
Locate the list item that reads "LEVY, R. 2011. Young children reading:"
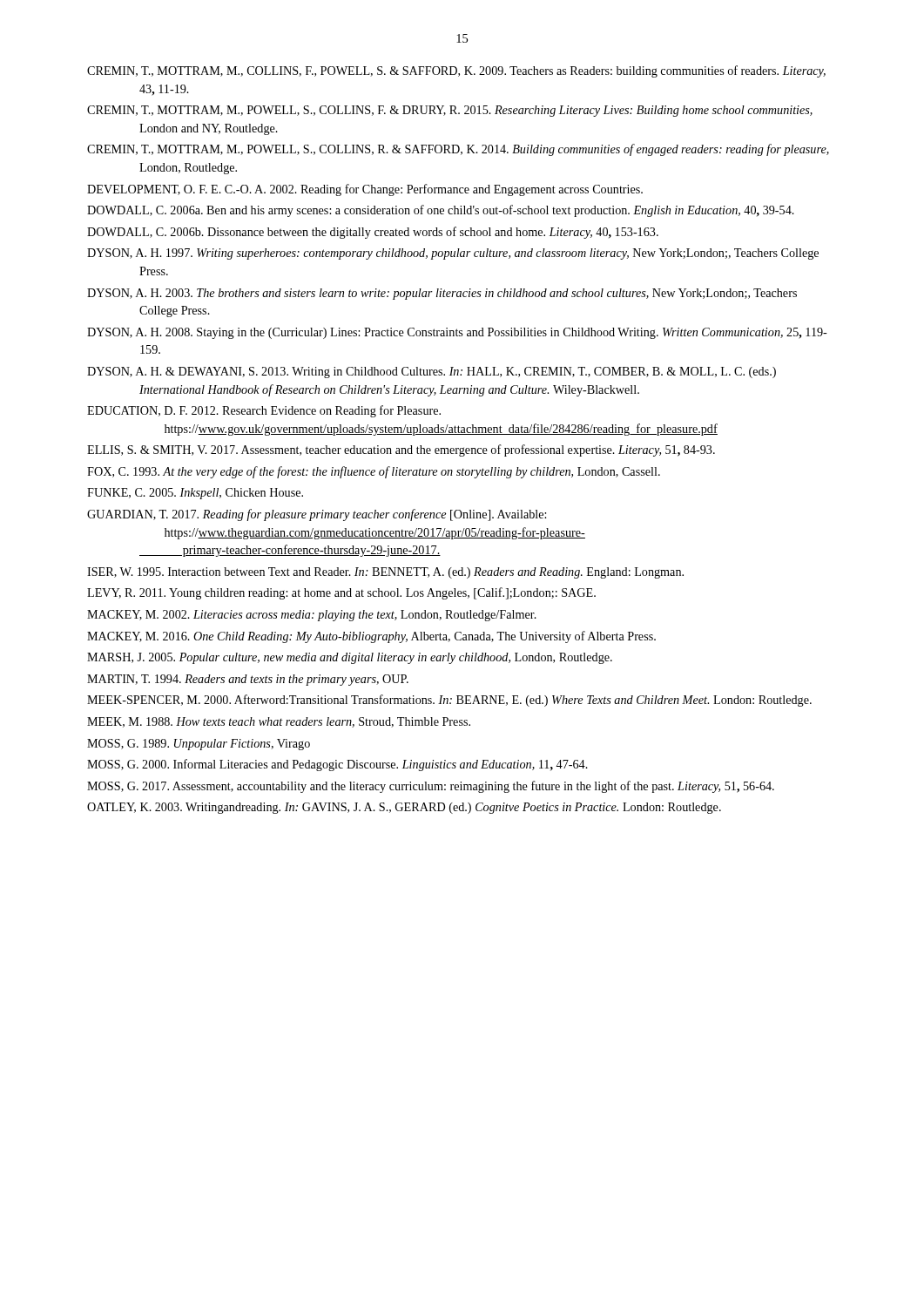pyautogui.click(x=342, y=593)
